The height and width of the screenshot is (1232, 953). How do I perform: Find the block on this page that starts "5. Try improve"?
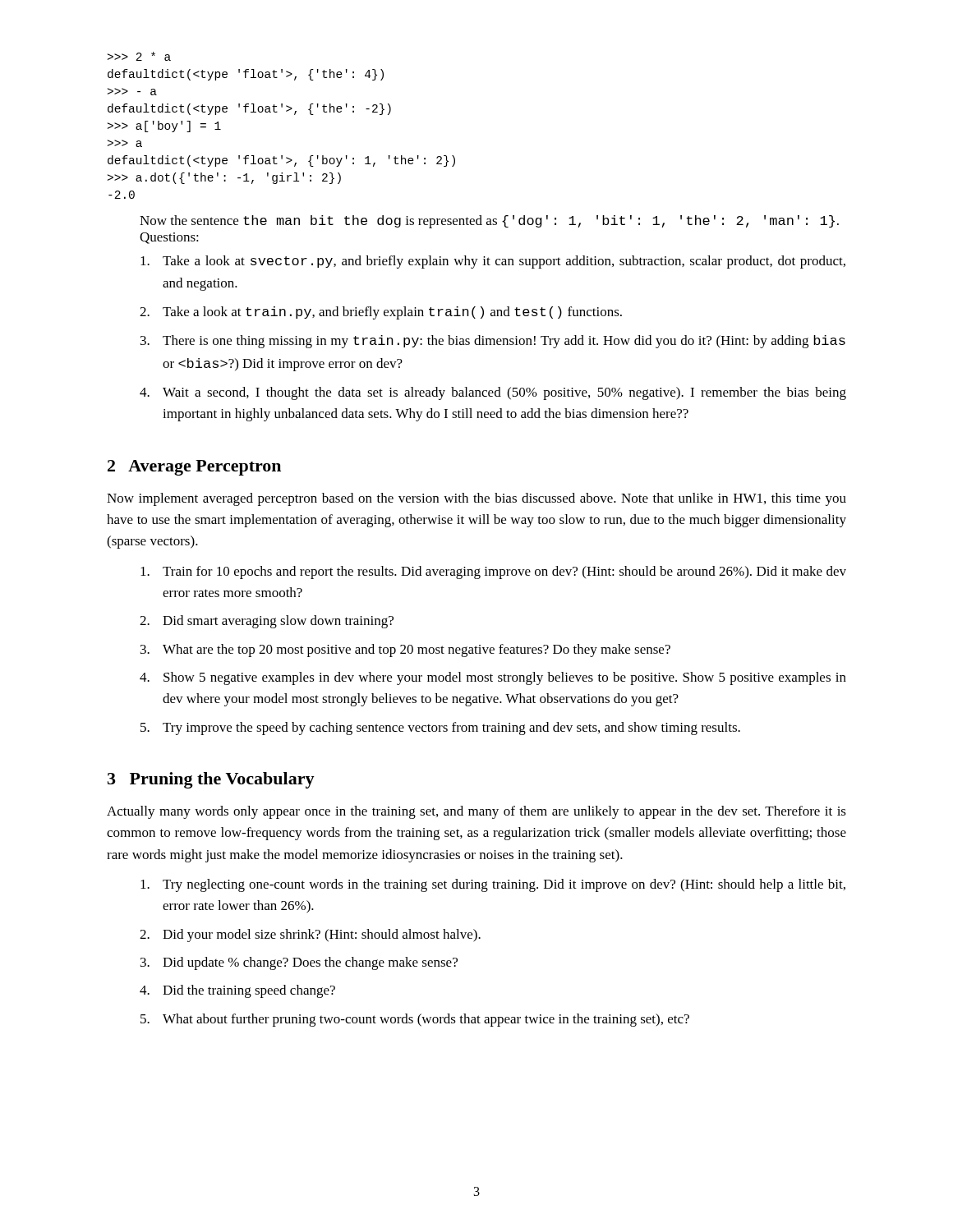pyautogui.click(x=493, y=728)
